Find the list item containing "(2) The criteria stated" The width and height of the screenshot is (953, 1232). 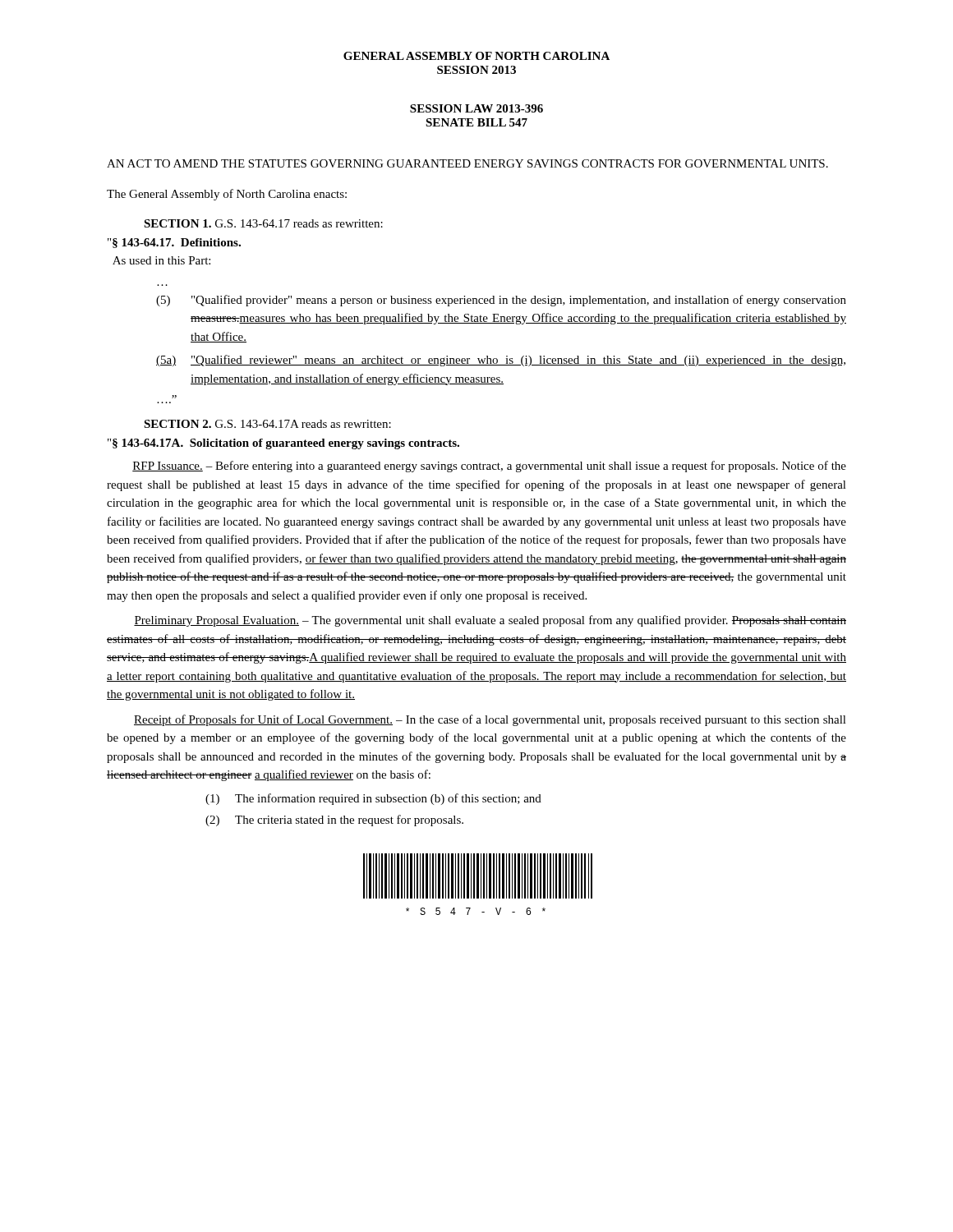pyautogui.click(x=335, y=820)
